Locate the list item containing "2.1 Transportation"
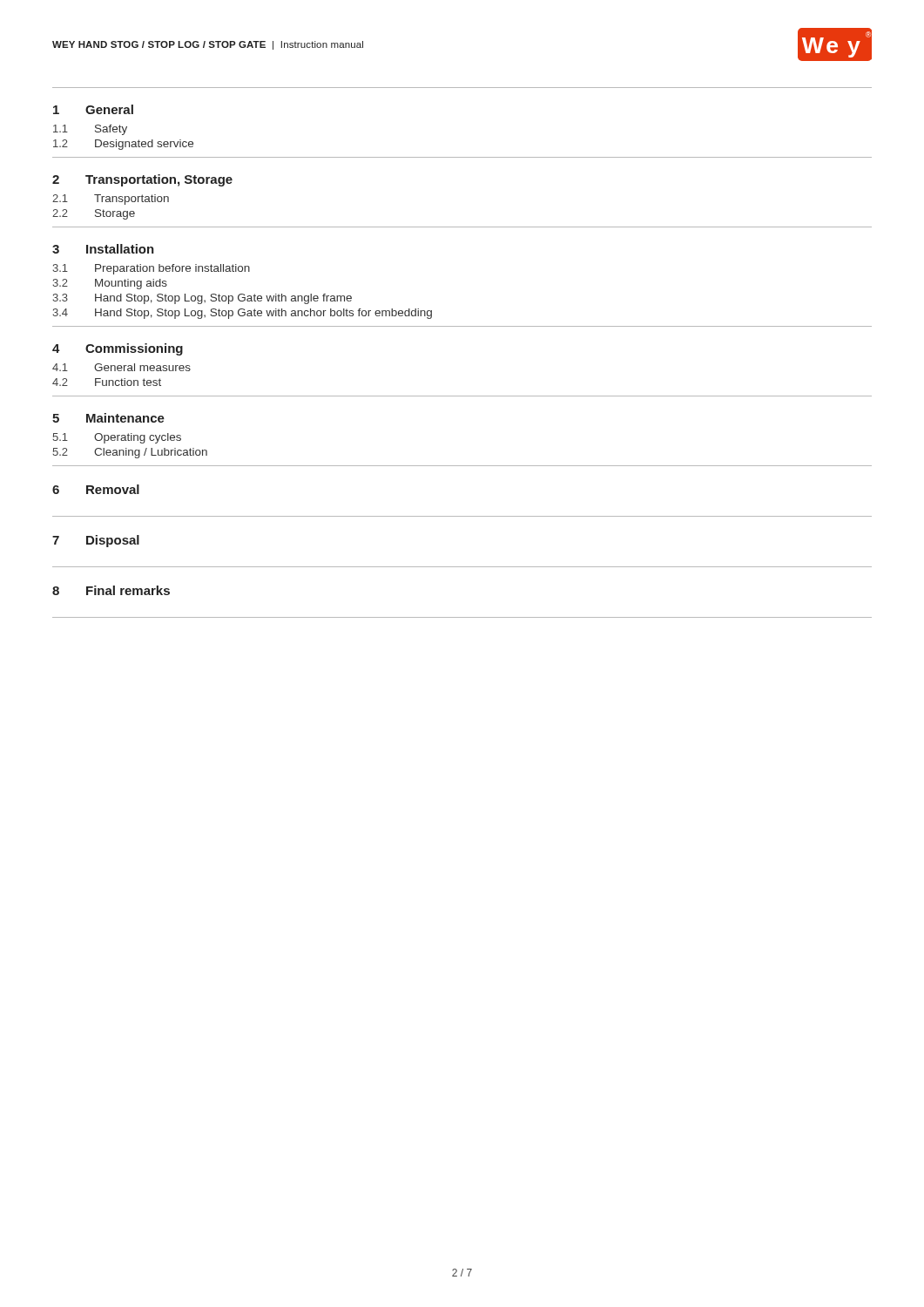This screenshot has height=1307, width=924. pos(111,198)
